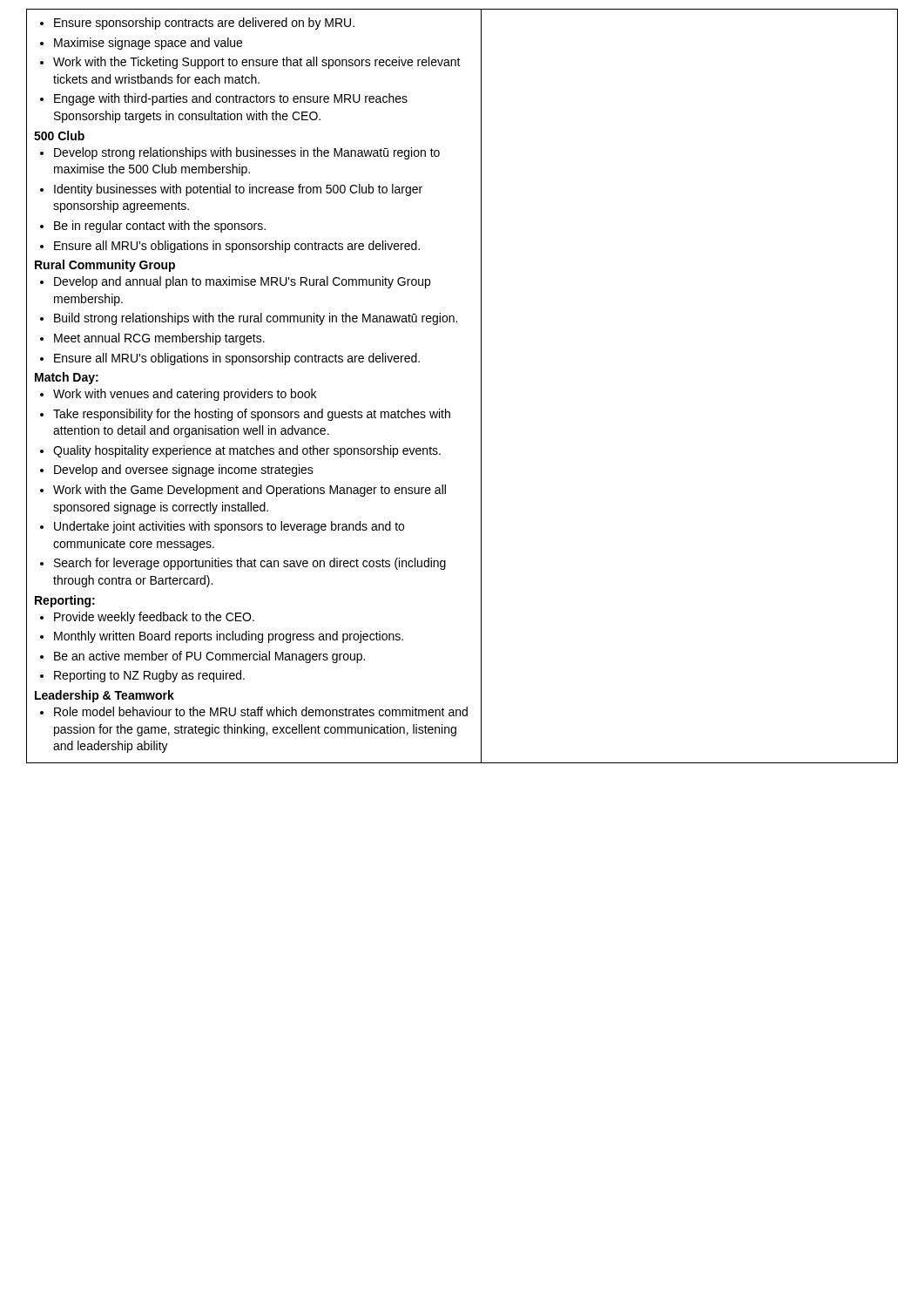The height and width of the screenshot is (1307, 924).
Task: Select the list item that says "Build strong relationships with the"
Action: pyautogui.click(x=256, y=318)
